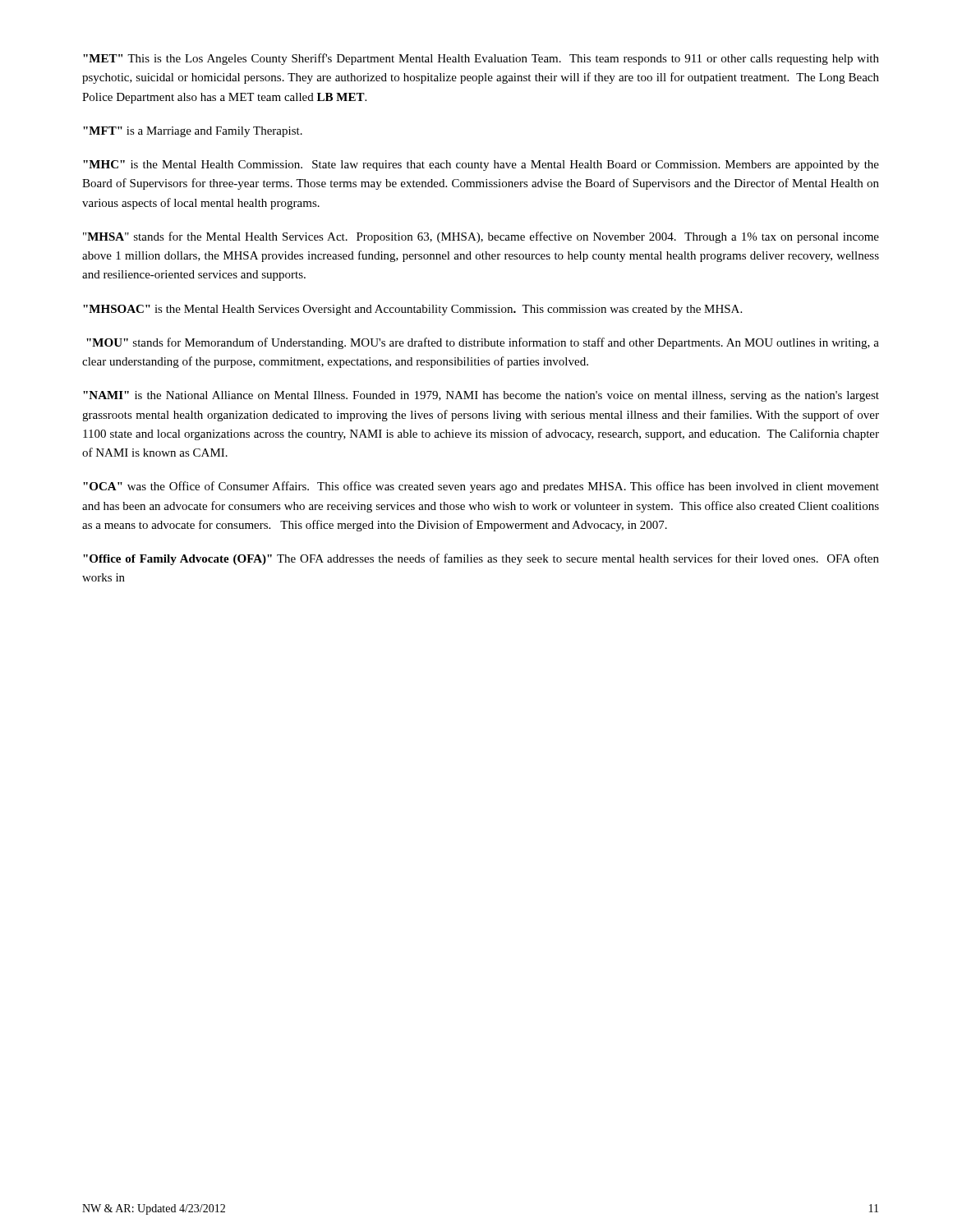Image resolution: width=953 pixels, height=1232 pixels.
Task: Select the text starting ""MET" This is the Los Angeles"
Action: coord(481,77)
